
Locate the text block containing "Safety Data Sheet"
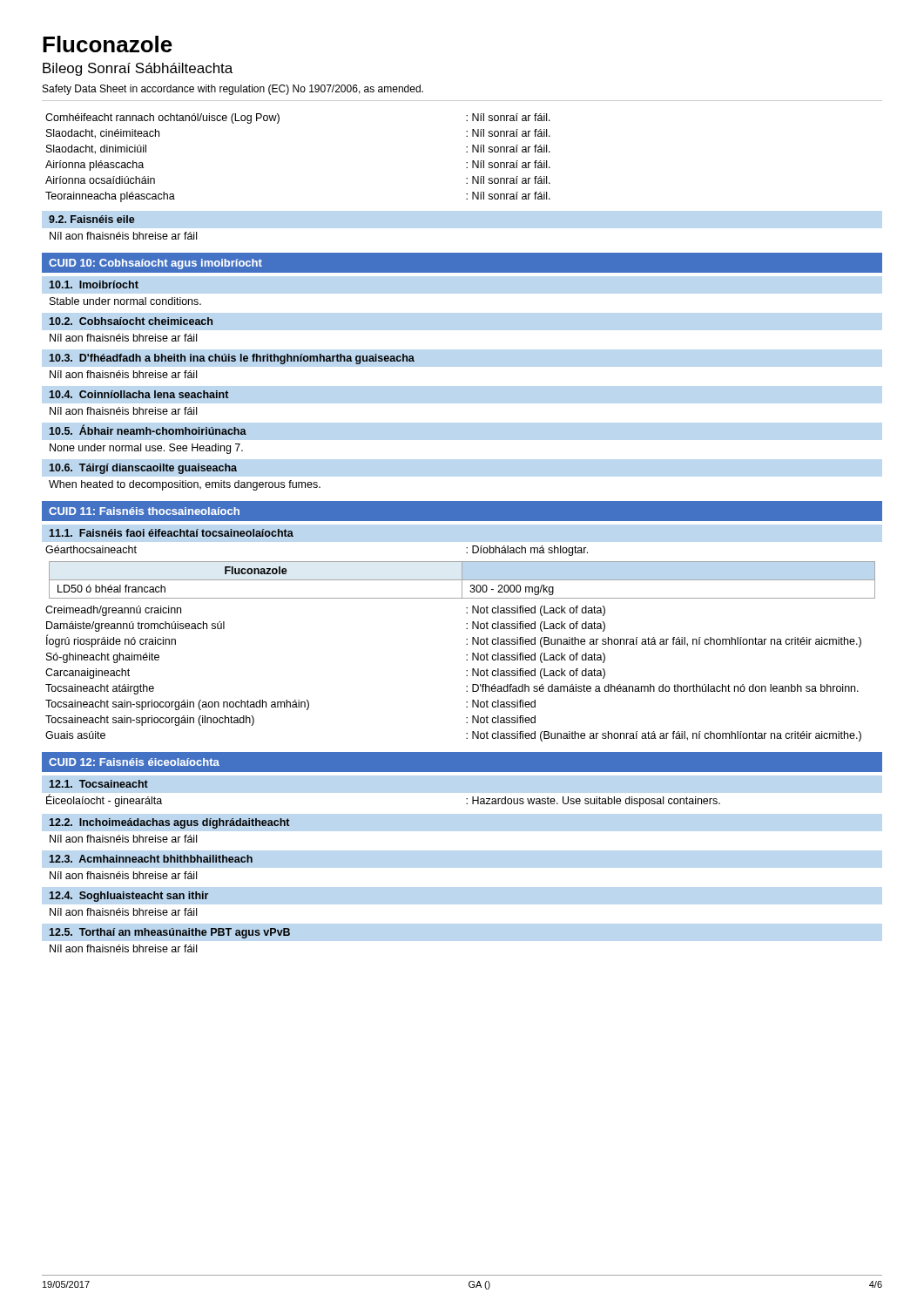233,89
